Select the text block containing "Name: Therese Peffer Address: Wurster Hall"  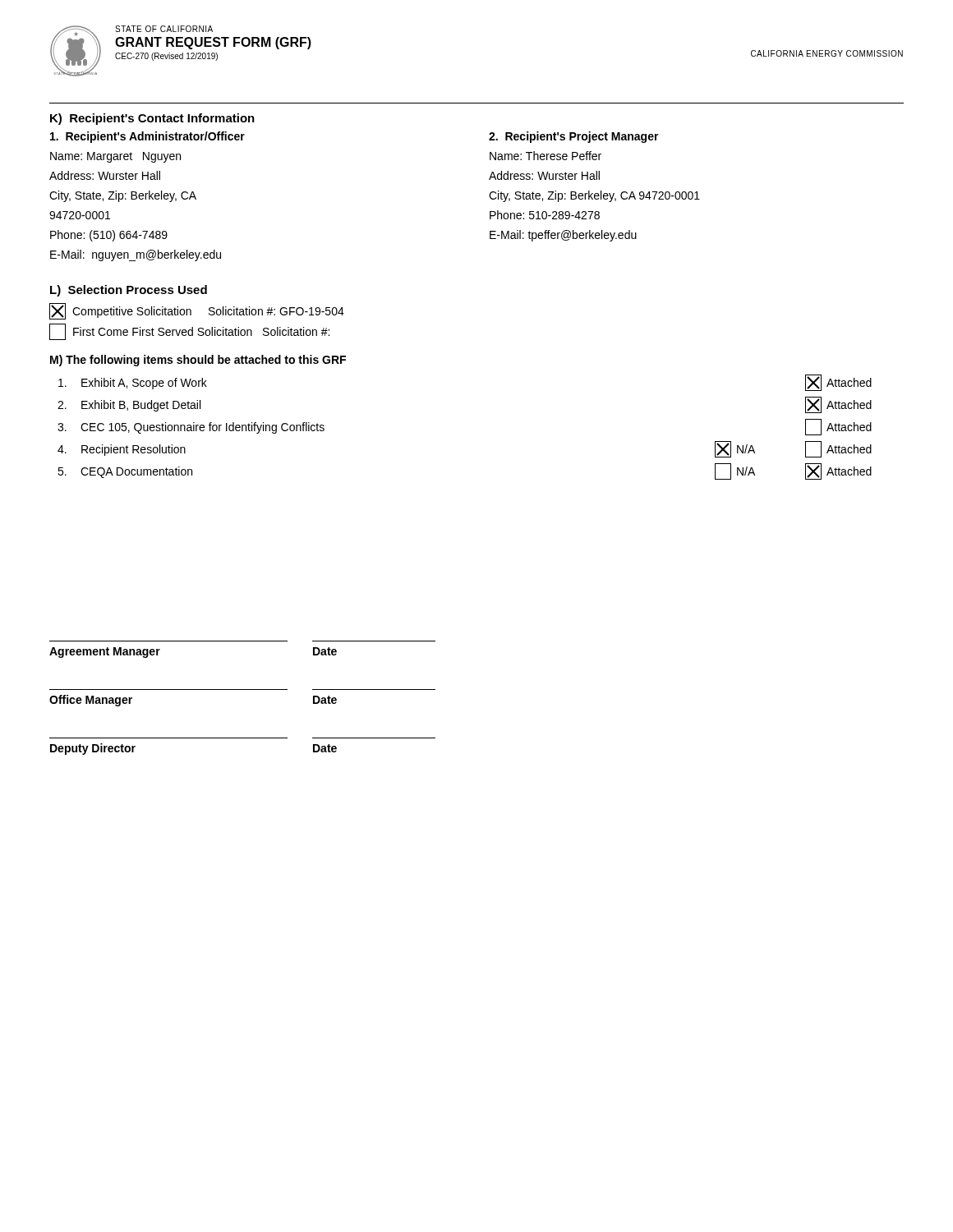click(x=696, y=196)
